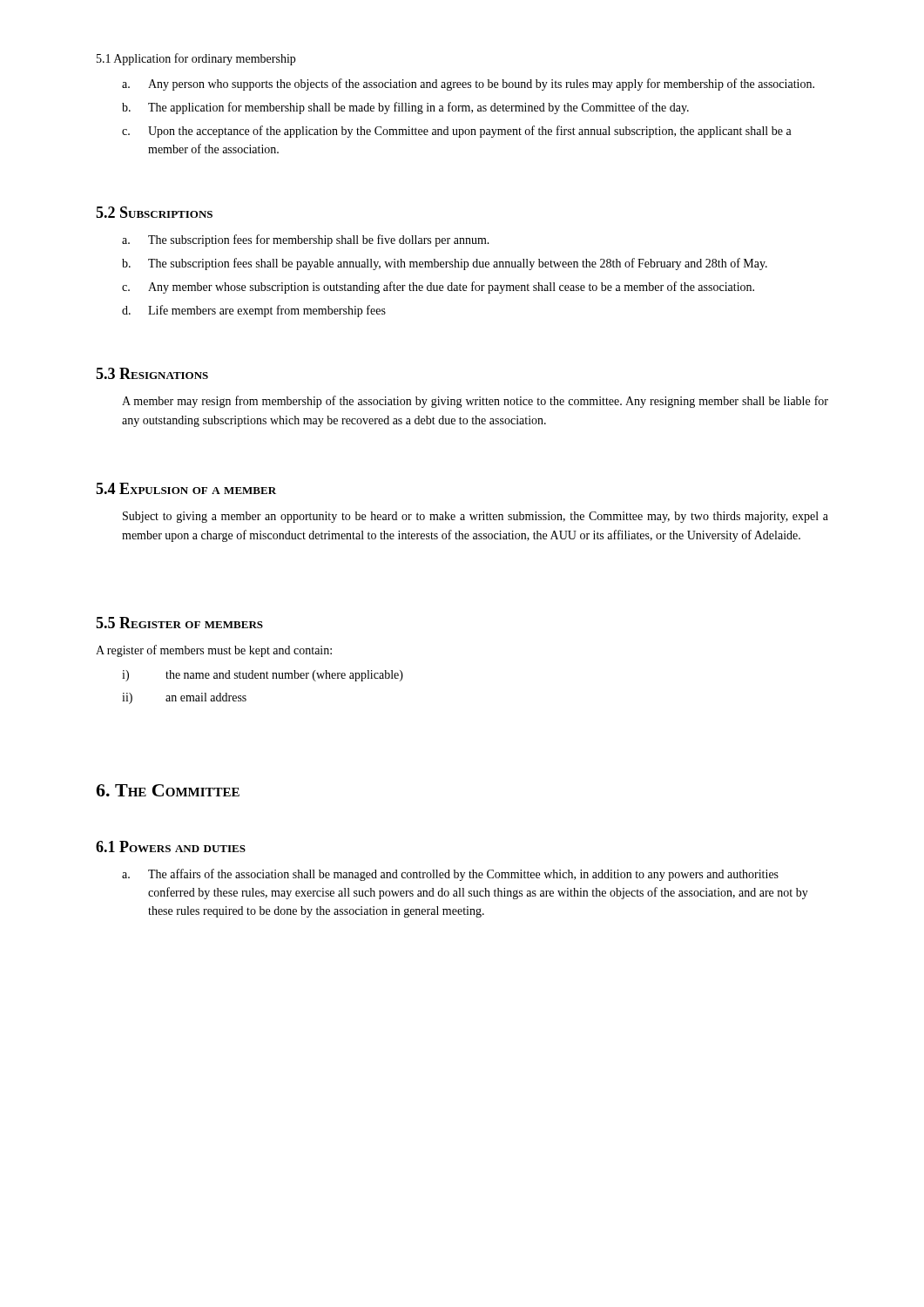Locate the block of text that opens with "b. The application for"
This screenshot has height=1307, width=924.
462,108
